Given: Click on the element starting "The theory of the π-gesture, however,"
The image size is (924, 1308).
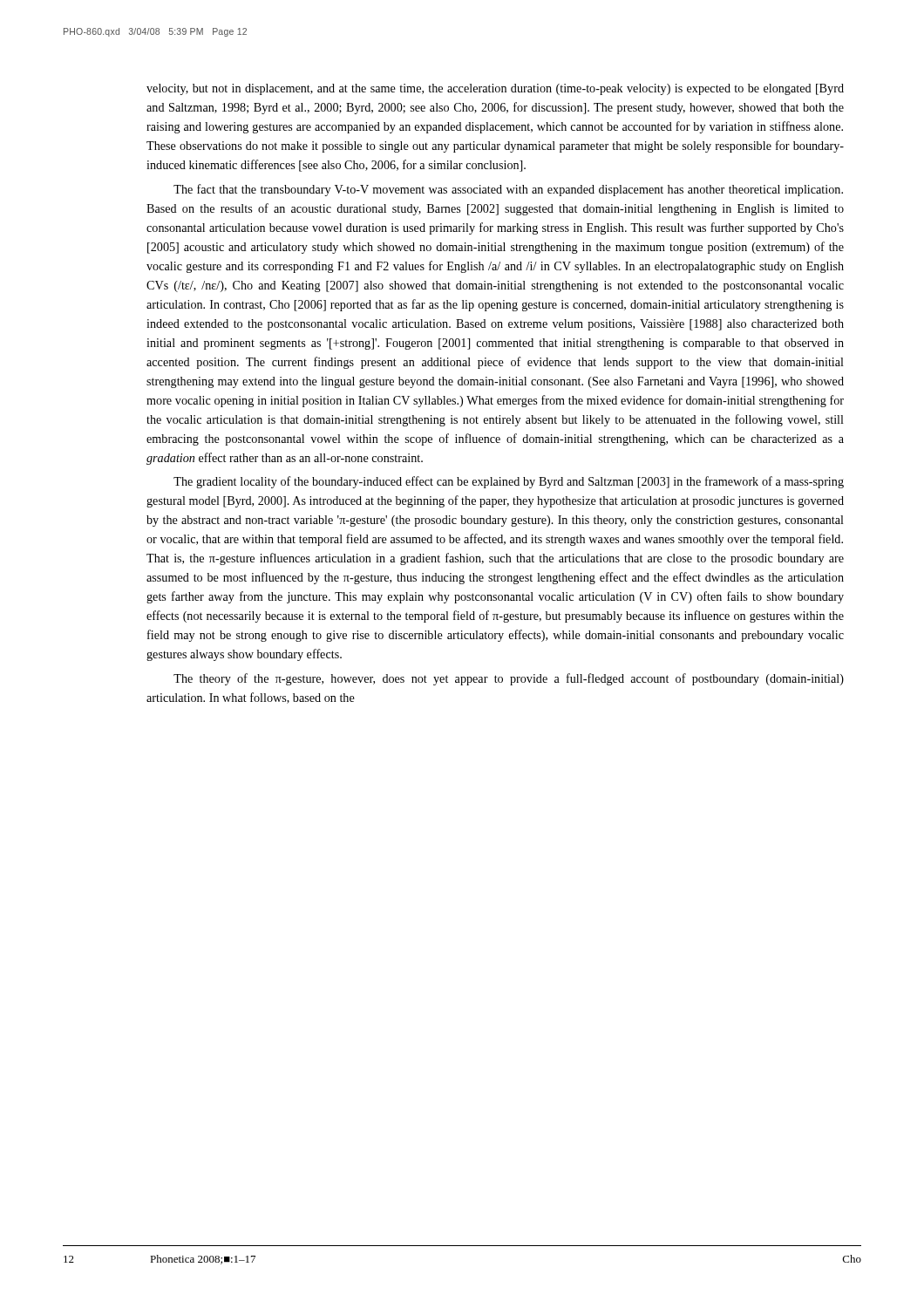Looking at the screenshot, I should click(x=495, y=688).
